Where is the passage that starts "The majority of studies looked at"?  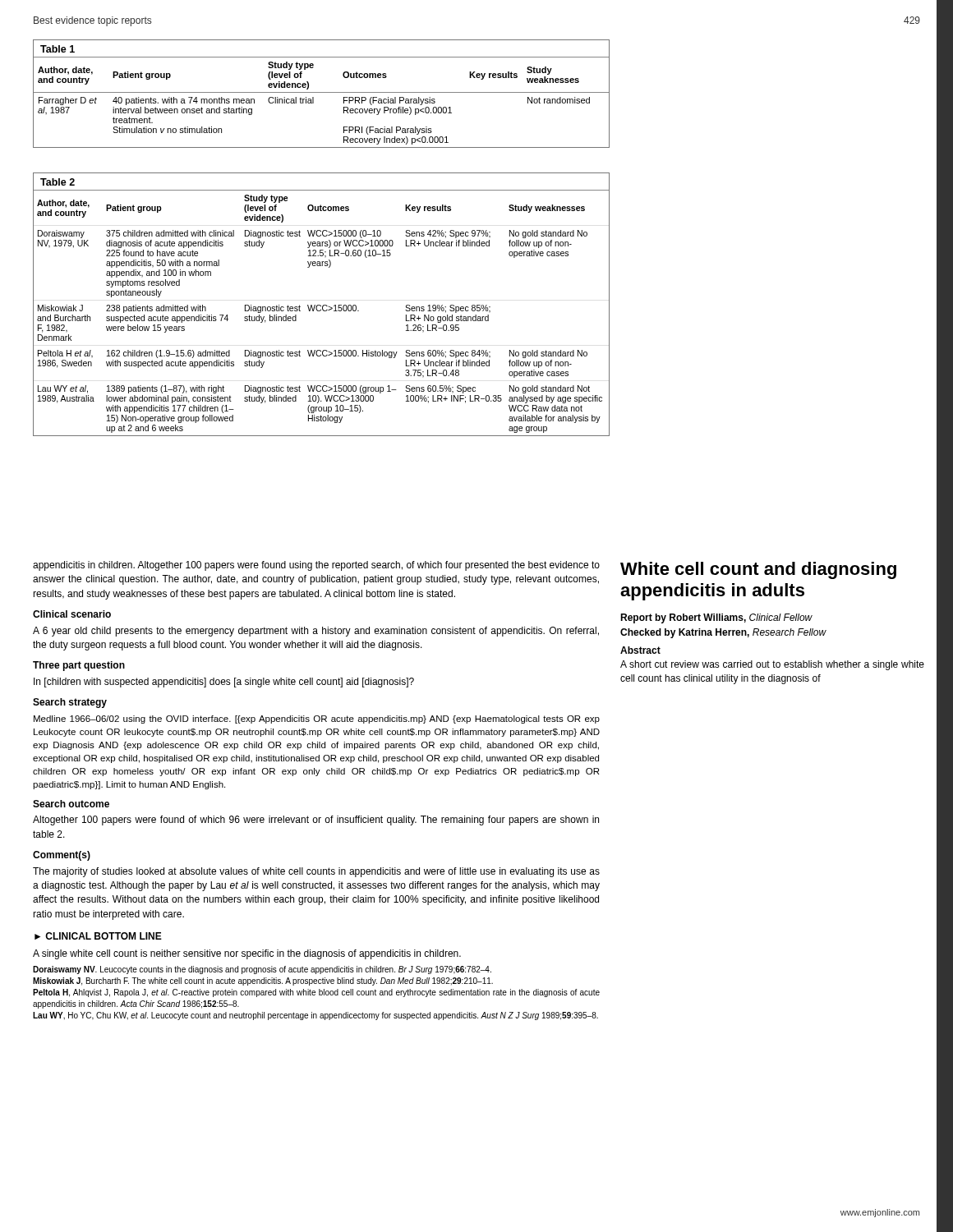tap(316, 893)
